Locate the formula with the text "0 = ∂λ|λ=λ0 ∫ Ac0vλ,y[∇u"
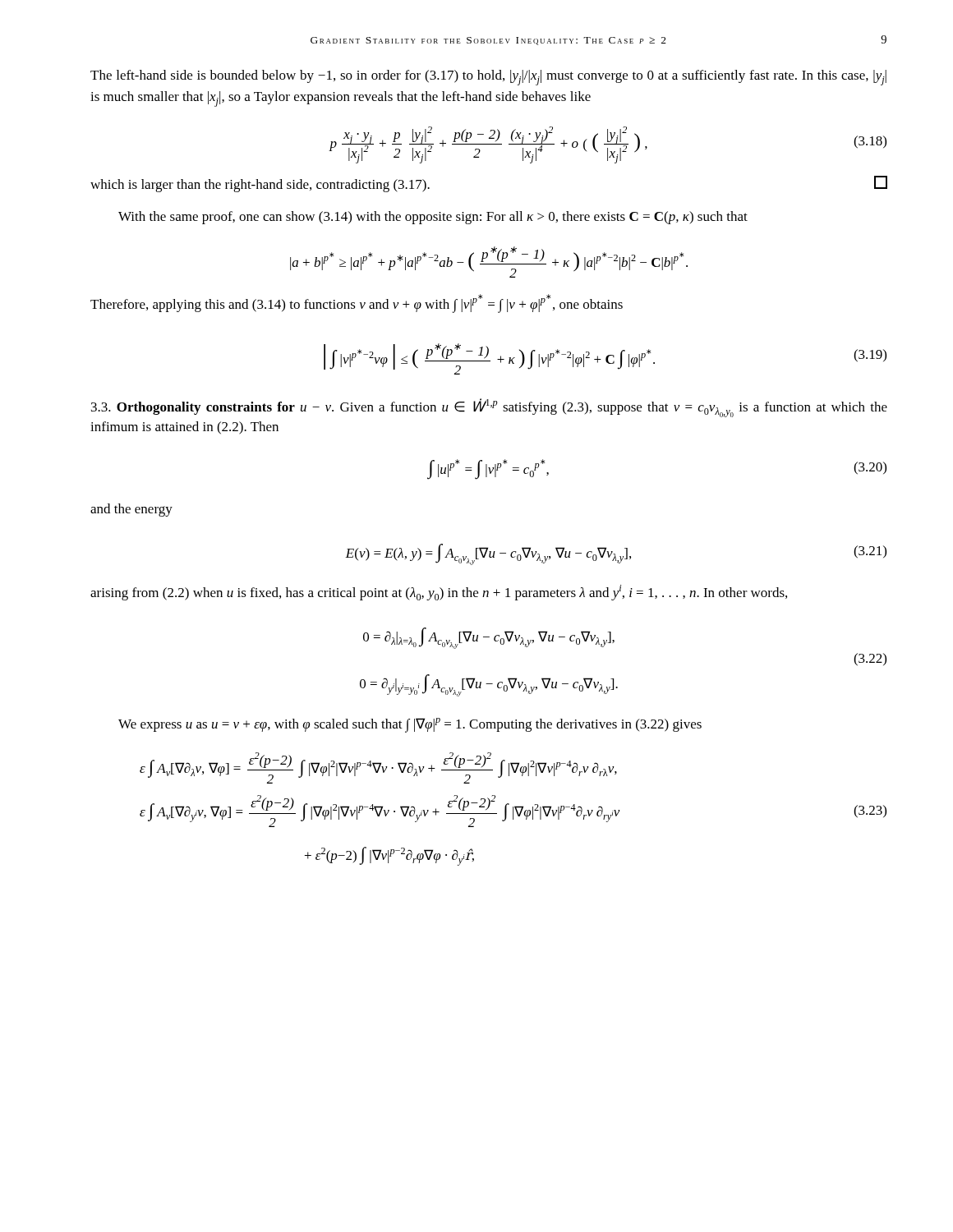Viewport: 953px width, 1232px height. tap(489, 638)
